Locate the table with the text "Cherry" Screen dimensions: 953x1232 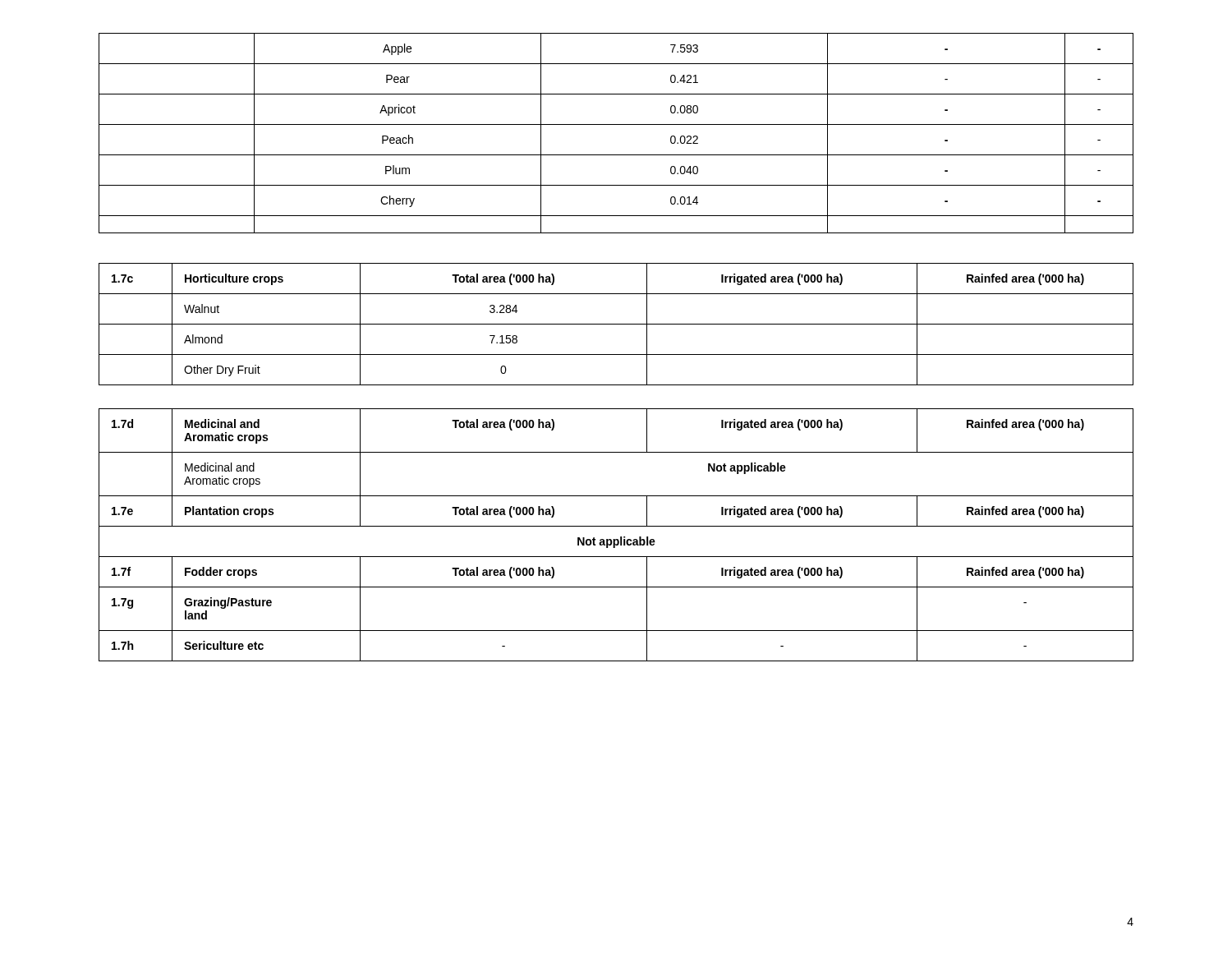tap(616, 133)
